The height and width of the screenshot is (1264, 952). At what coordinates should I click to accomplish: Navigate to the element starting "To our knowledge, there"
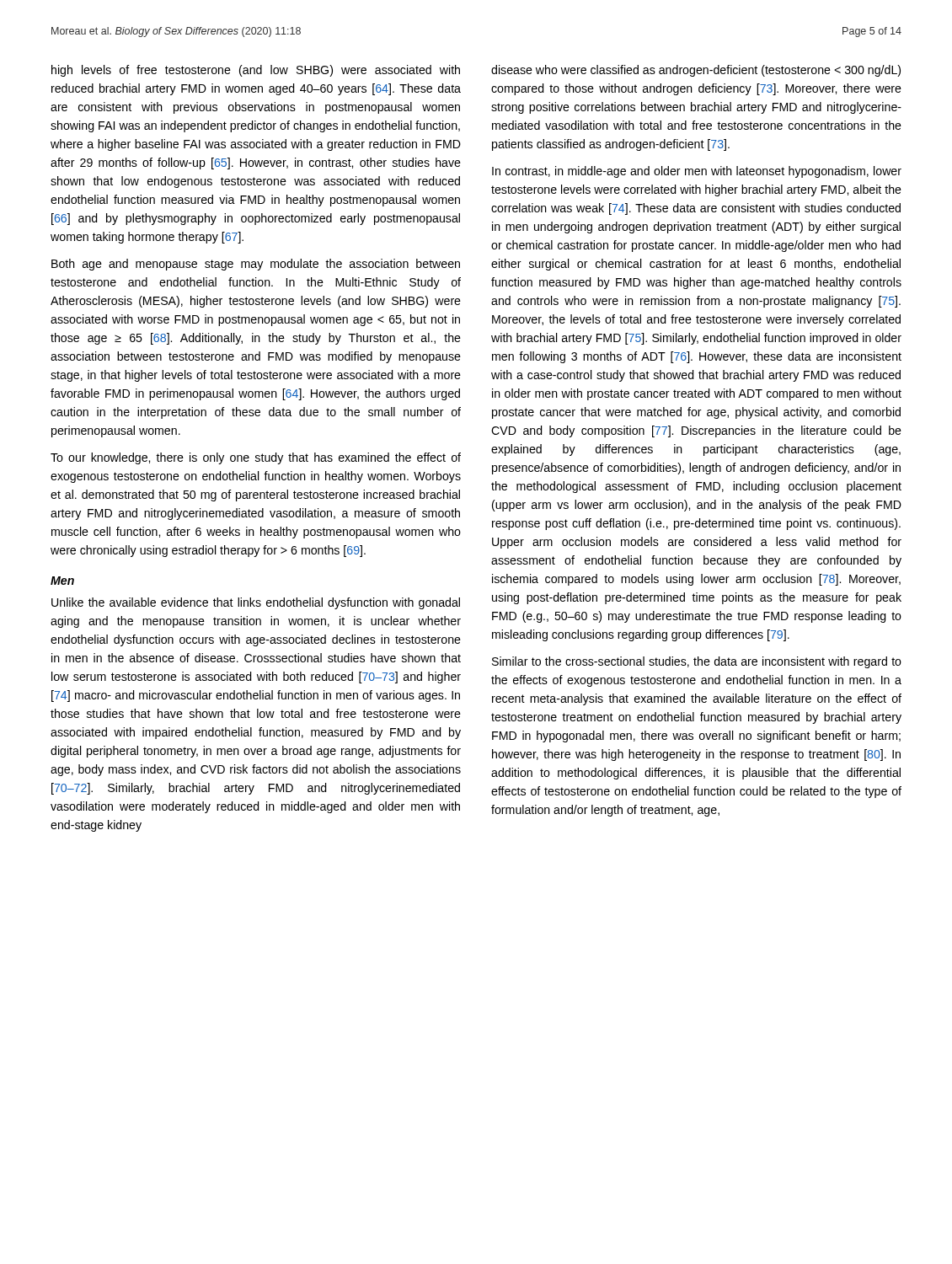point(256,504)
